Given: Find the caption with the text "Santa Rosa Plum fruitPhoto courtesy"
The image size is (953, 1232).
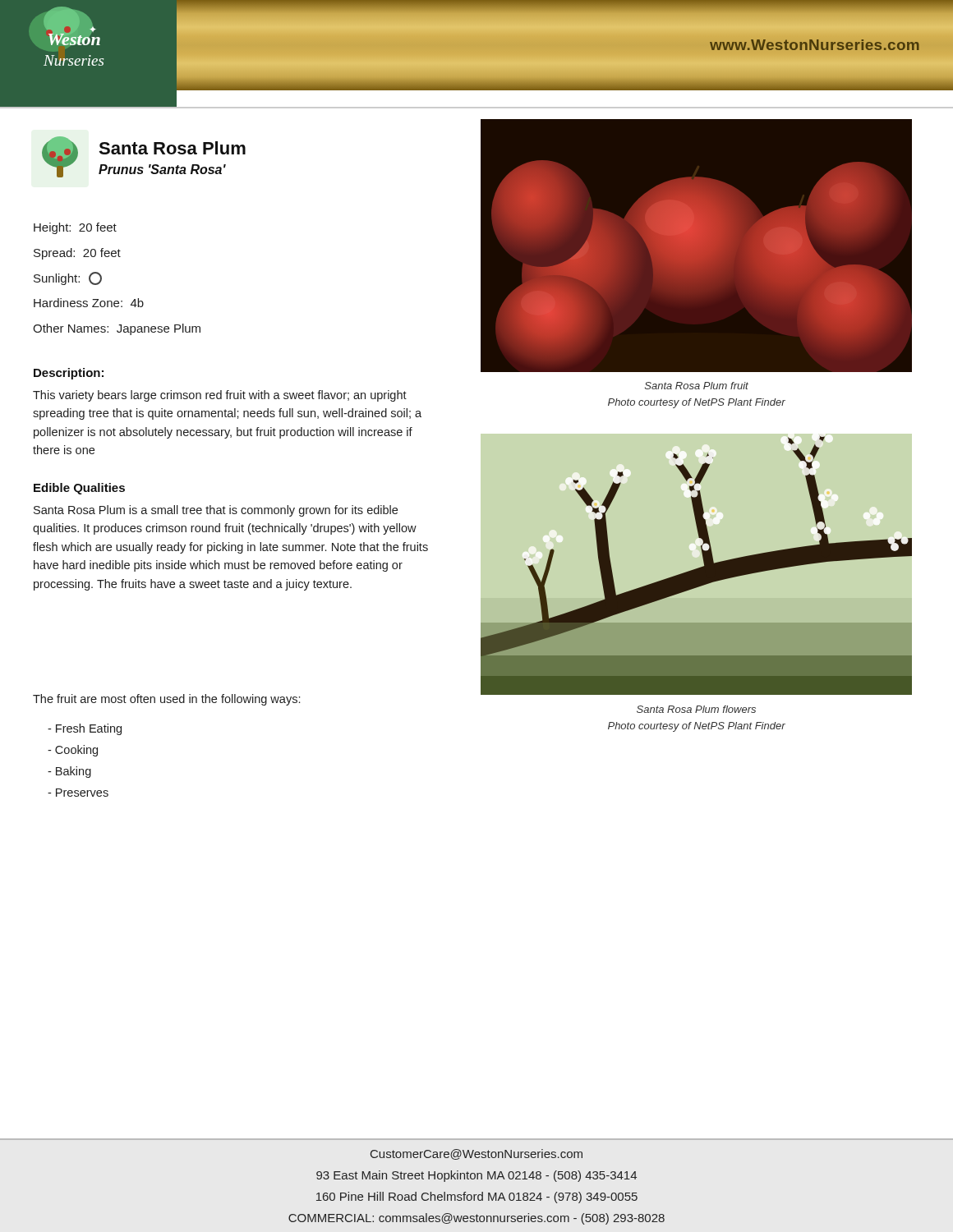Looking at the screenshot, I should pos(696,394).
